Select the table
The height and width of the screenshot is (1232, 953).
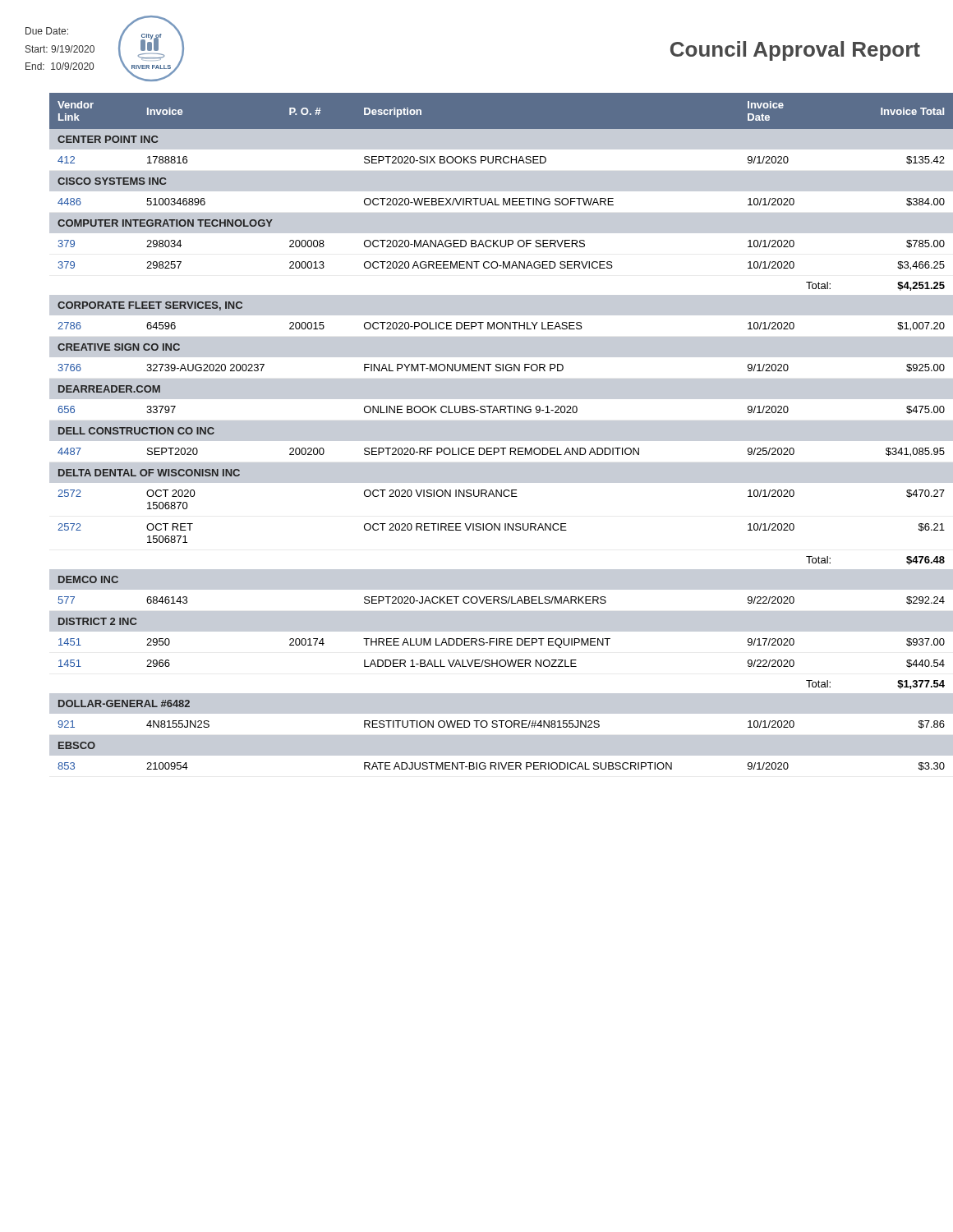click(476, 435)
